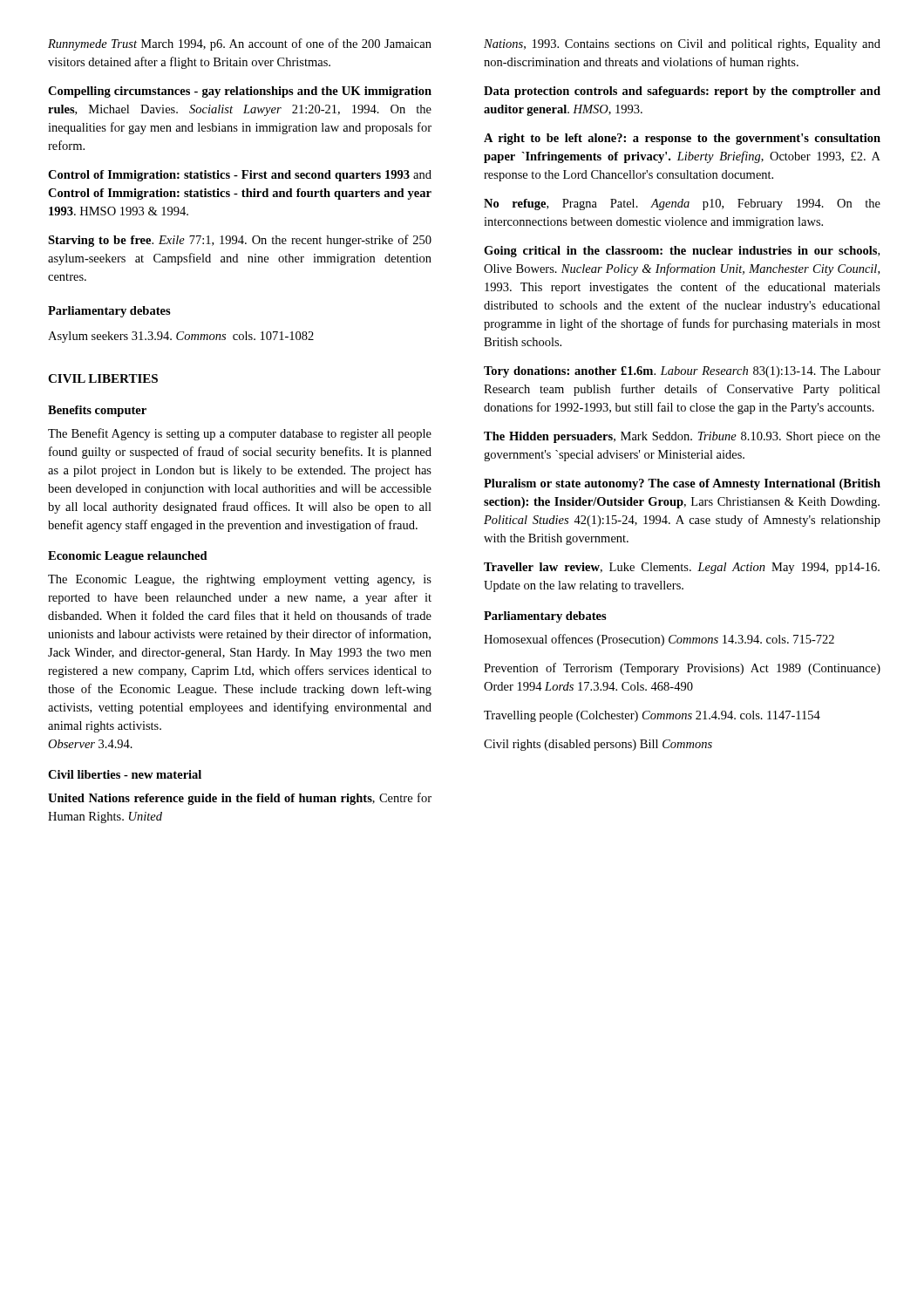Image resolution: width=924 pixels, height=1308 pixels.
Task: Click on the text block with the text "Asylum seekers 31.3.94. Commons"
Action: (x=240, y=336)
